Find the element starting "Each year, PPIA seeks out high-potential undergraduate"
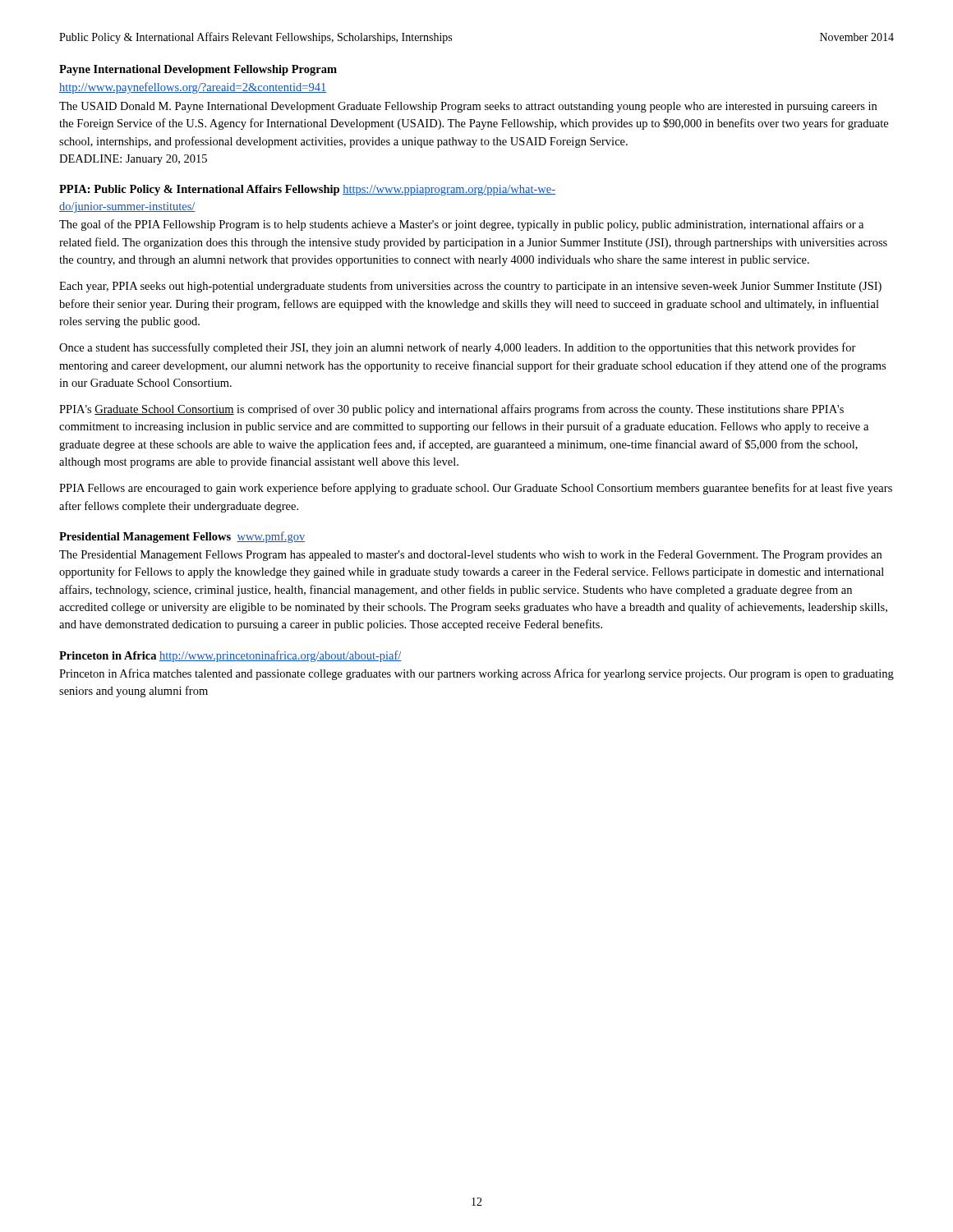Image resolution: width=953 pixels, height=1232 pixels. pyautogui.click(x=476, y=304)
